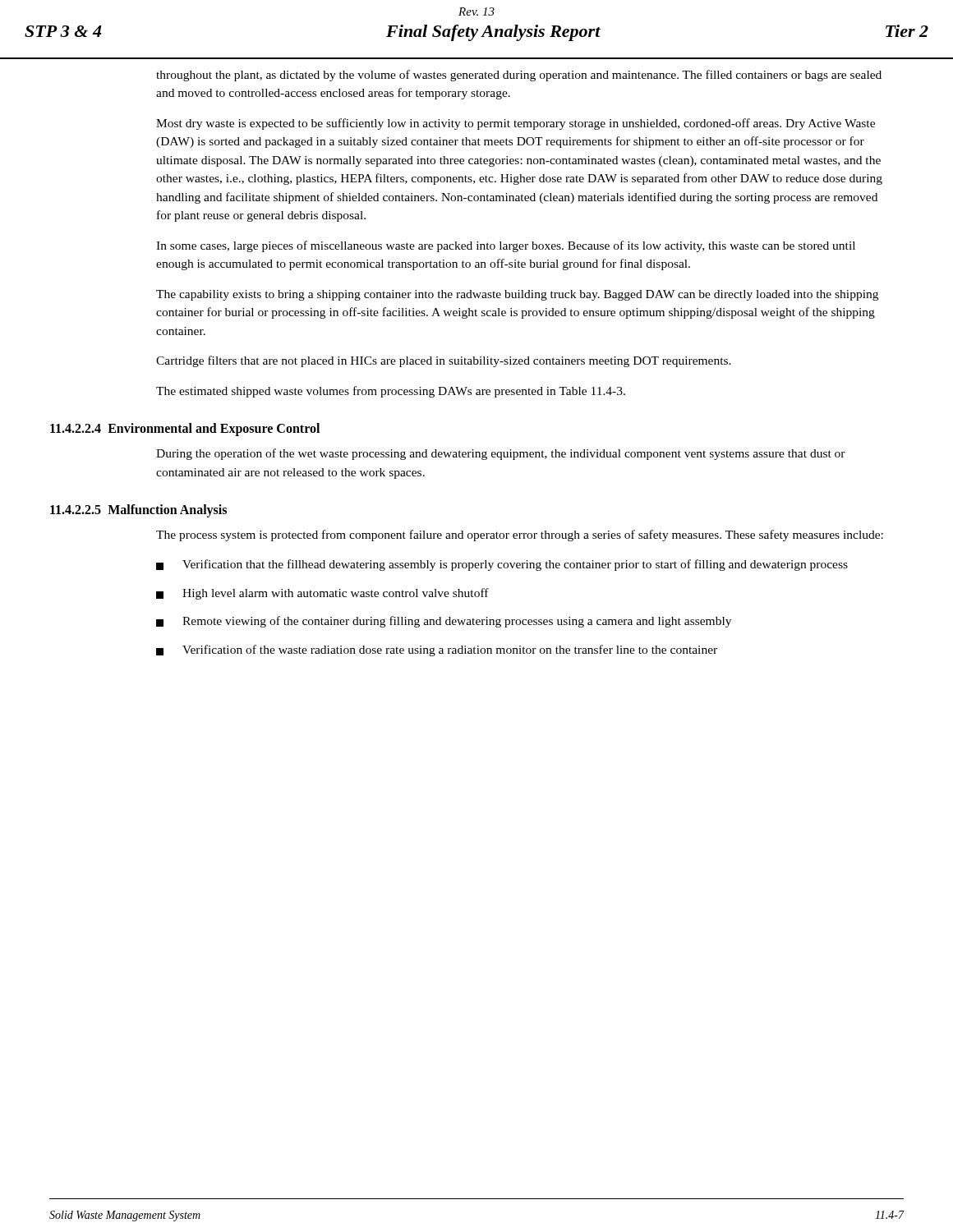Navigate to the text starting "Remote viewing of the container during filling and"
The image size is (953, 1232).
pyautogui.click(x=444, y=622)
